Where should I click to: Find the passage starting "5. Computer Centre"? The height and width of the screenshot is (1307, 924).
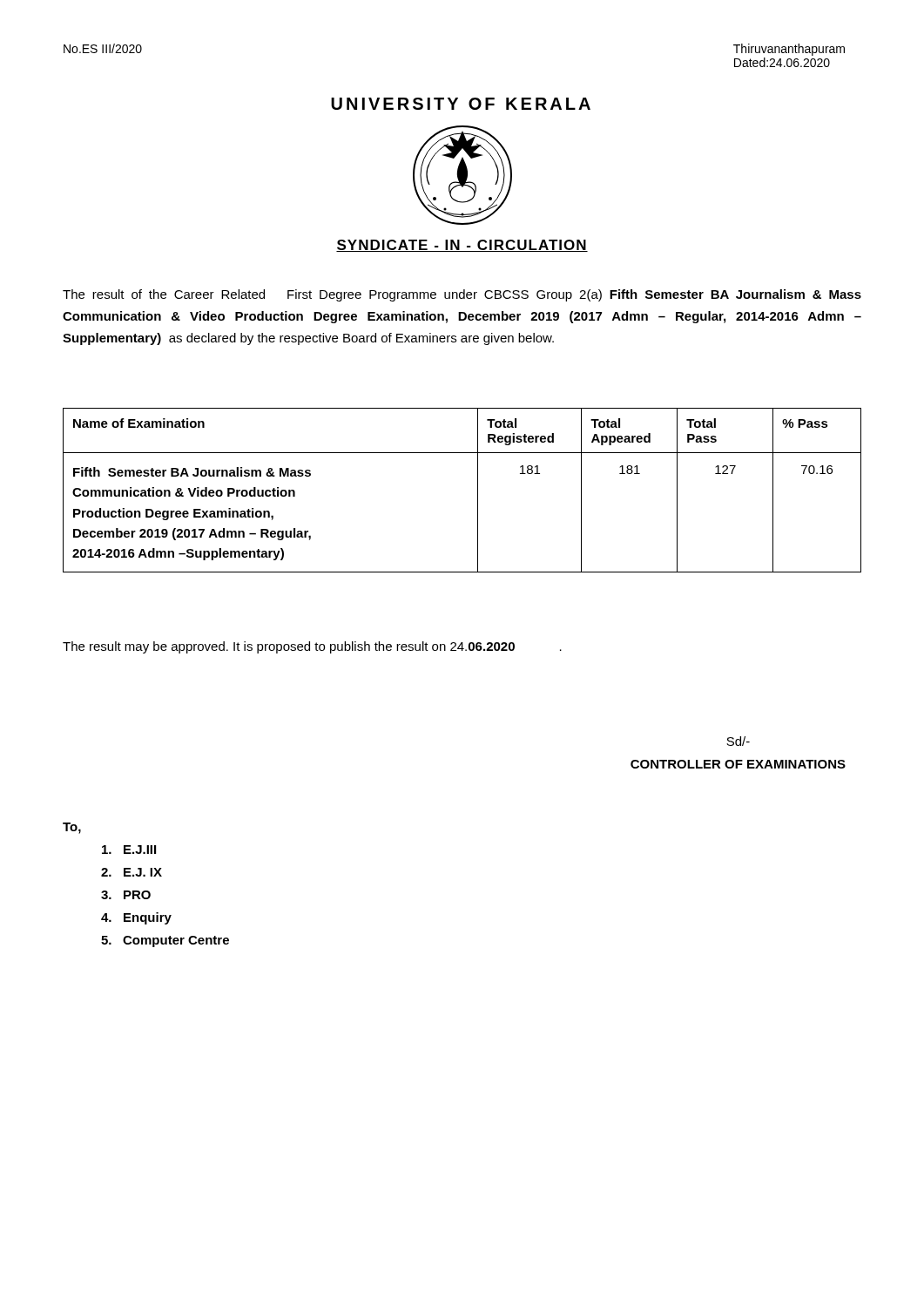click(x=165, y=940)
